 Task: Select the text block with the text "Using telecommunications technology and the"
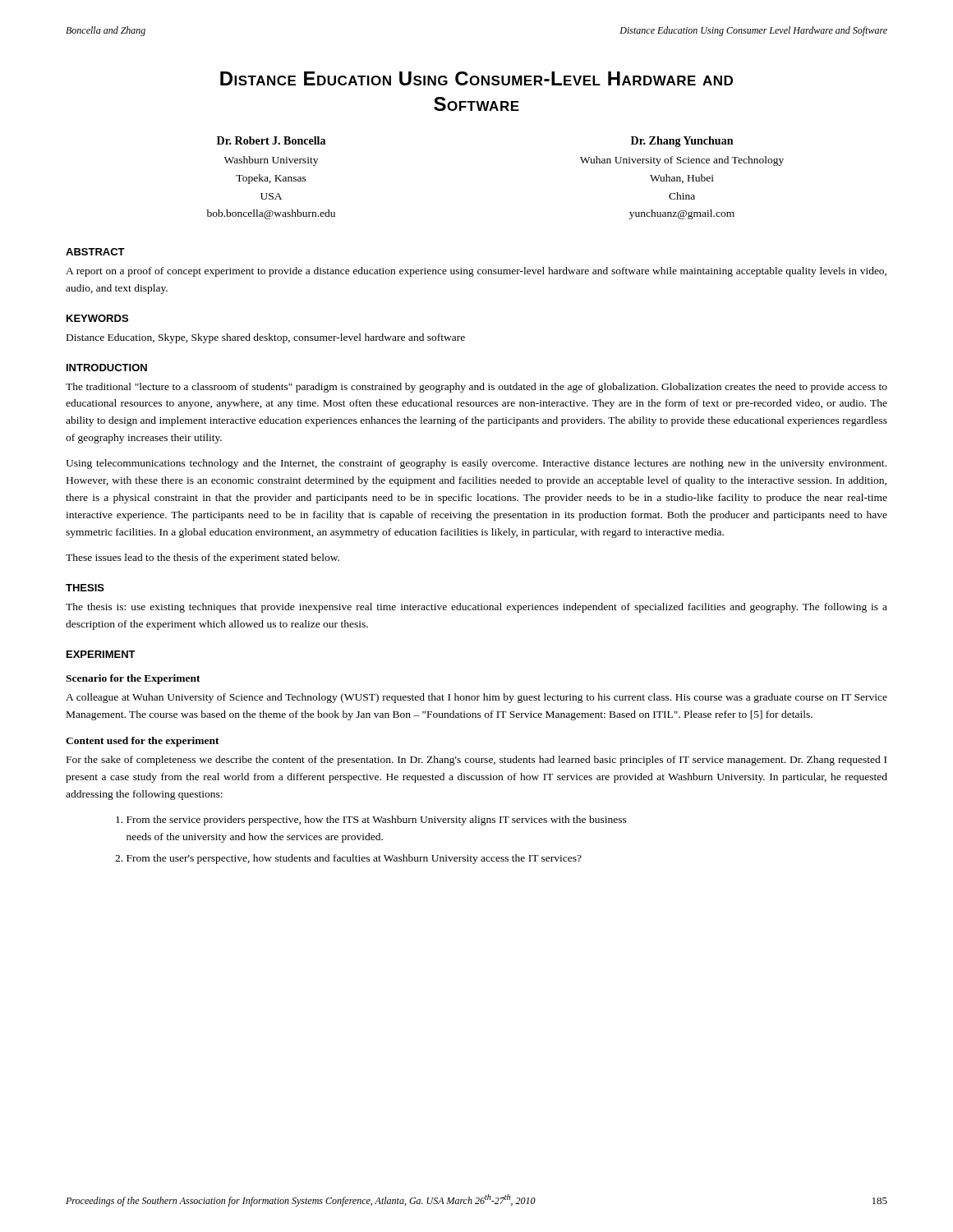(476, 497)
